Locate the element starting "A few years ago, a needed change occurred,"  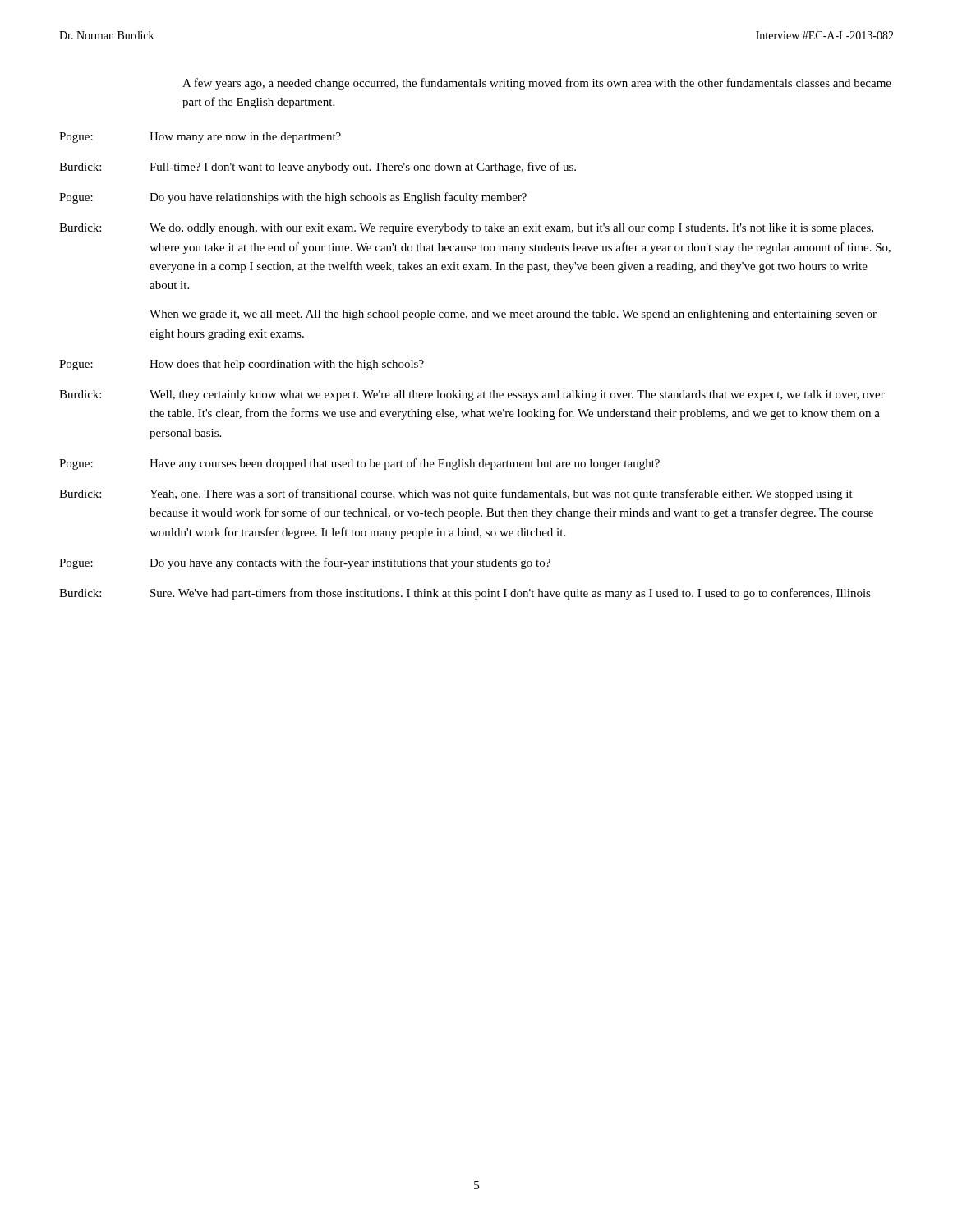tap(537, 93)
